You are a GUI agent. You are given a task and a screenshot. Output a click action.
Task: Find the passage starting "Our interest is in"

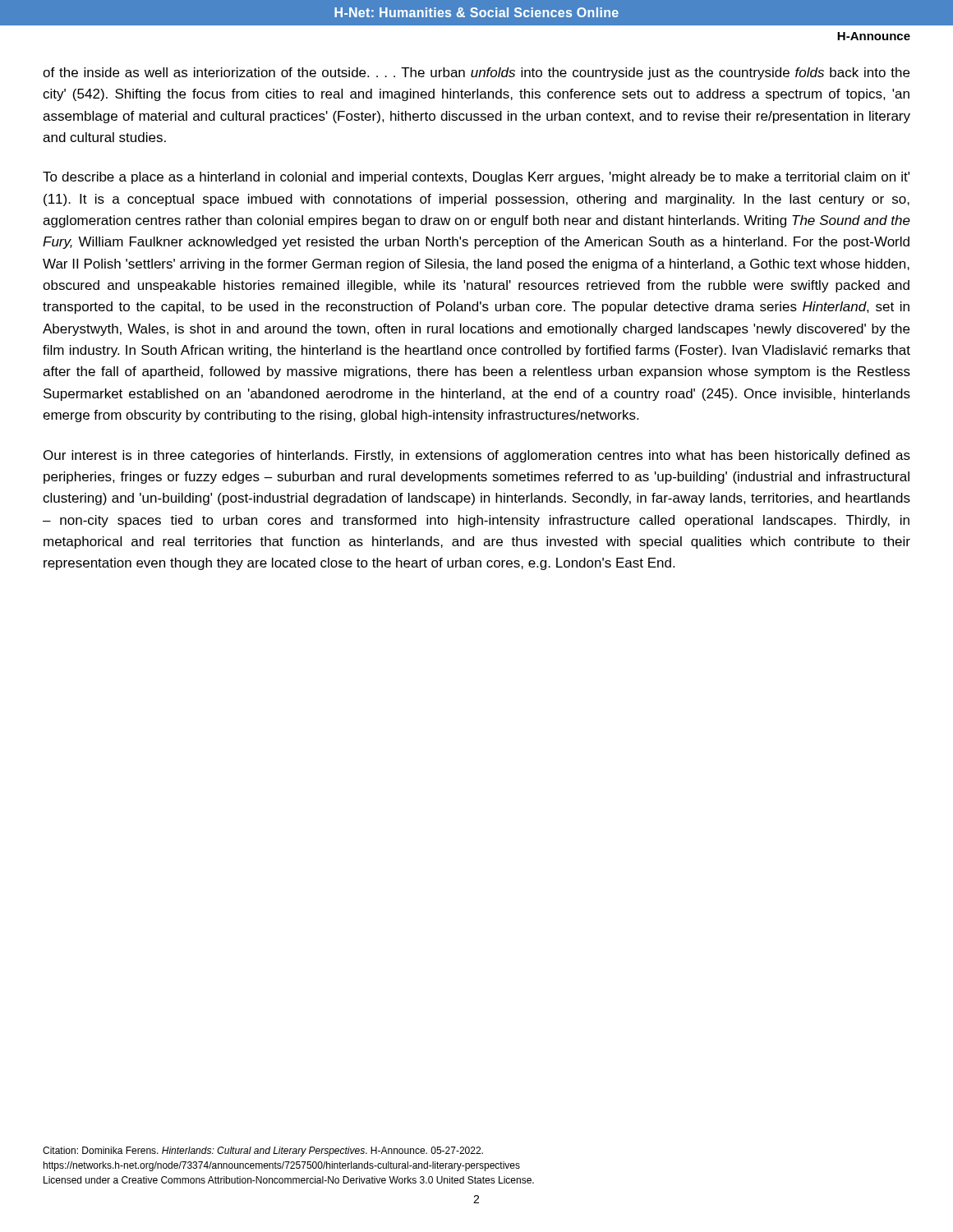point(476,509)
